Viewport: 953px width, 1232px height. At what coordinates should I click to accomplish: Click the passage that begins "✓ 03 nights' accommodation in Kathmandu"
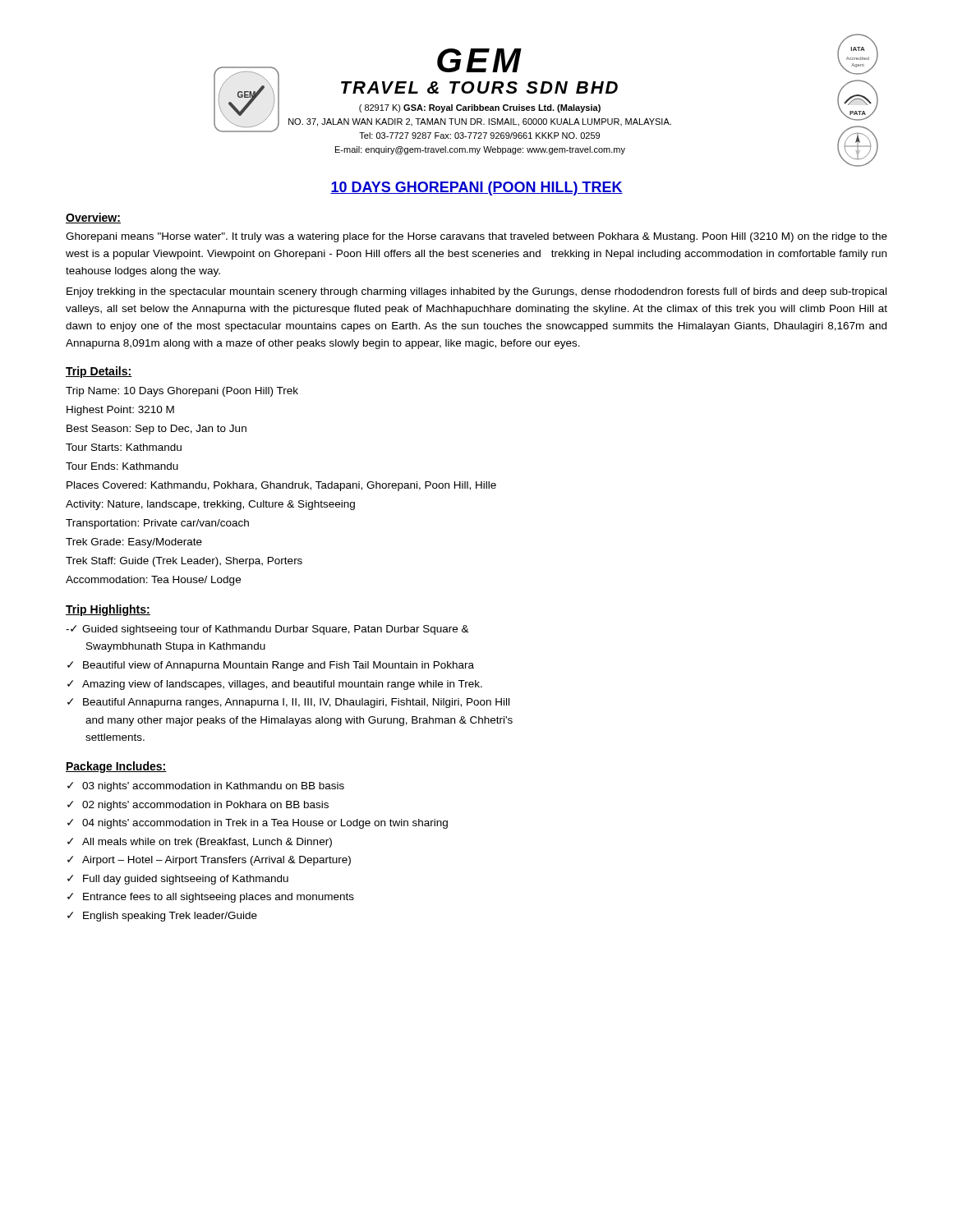pyautogui.click(x=205, y=786)
